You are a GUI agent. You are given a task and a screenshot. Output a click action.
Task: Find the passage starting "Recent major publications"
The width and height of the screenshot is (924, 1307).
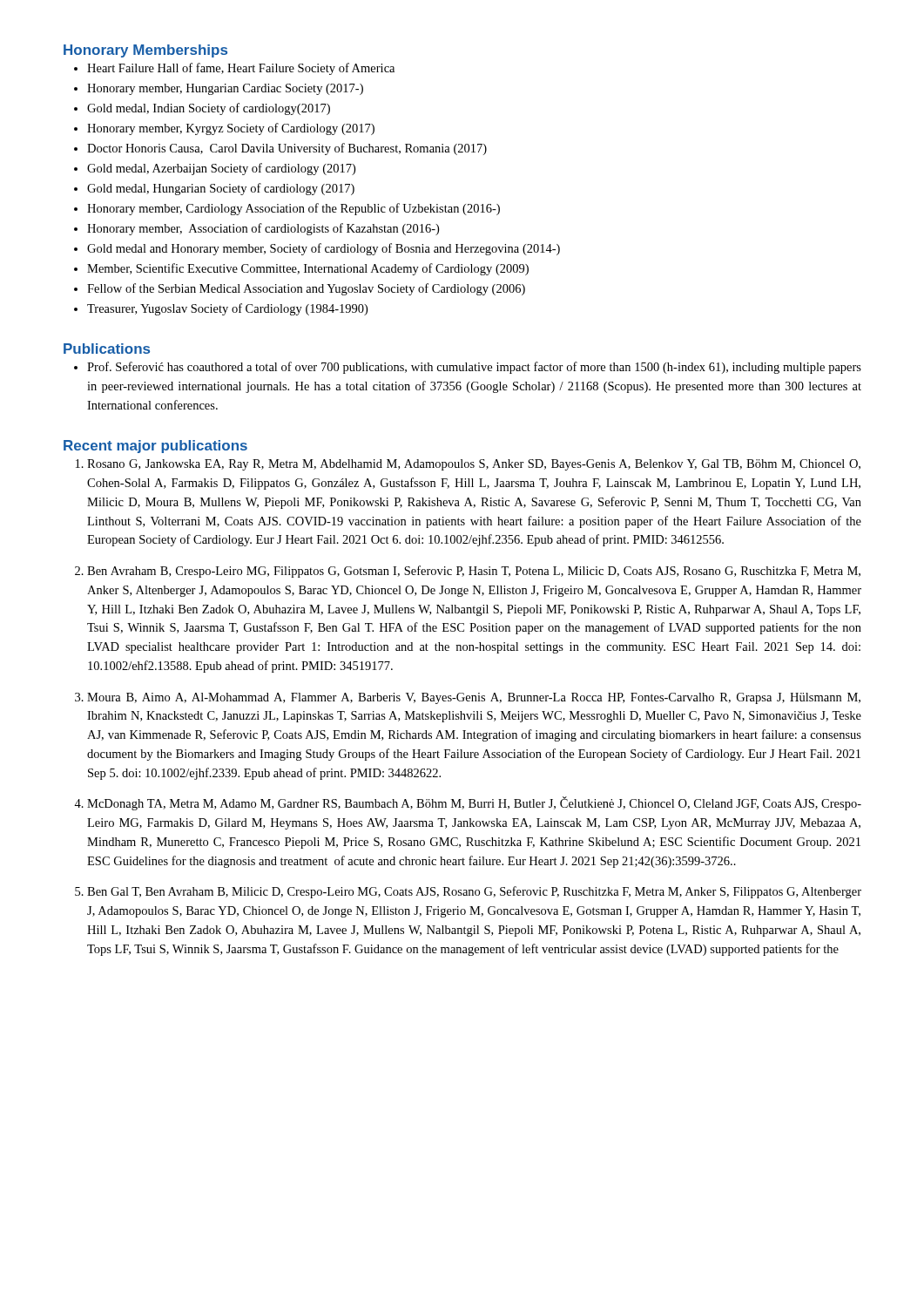pyautogui.click(x=155, y=446)
